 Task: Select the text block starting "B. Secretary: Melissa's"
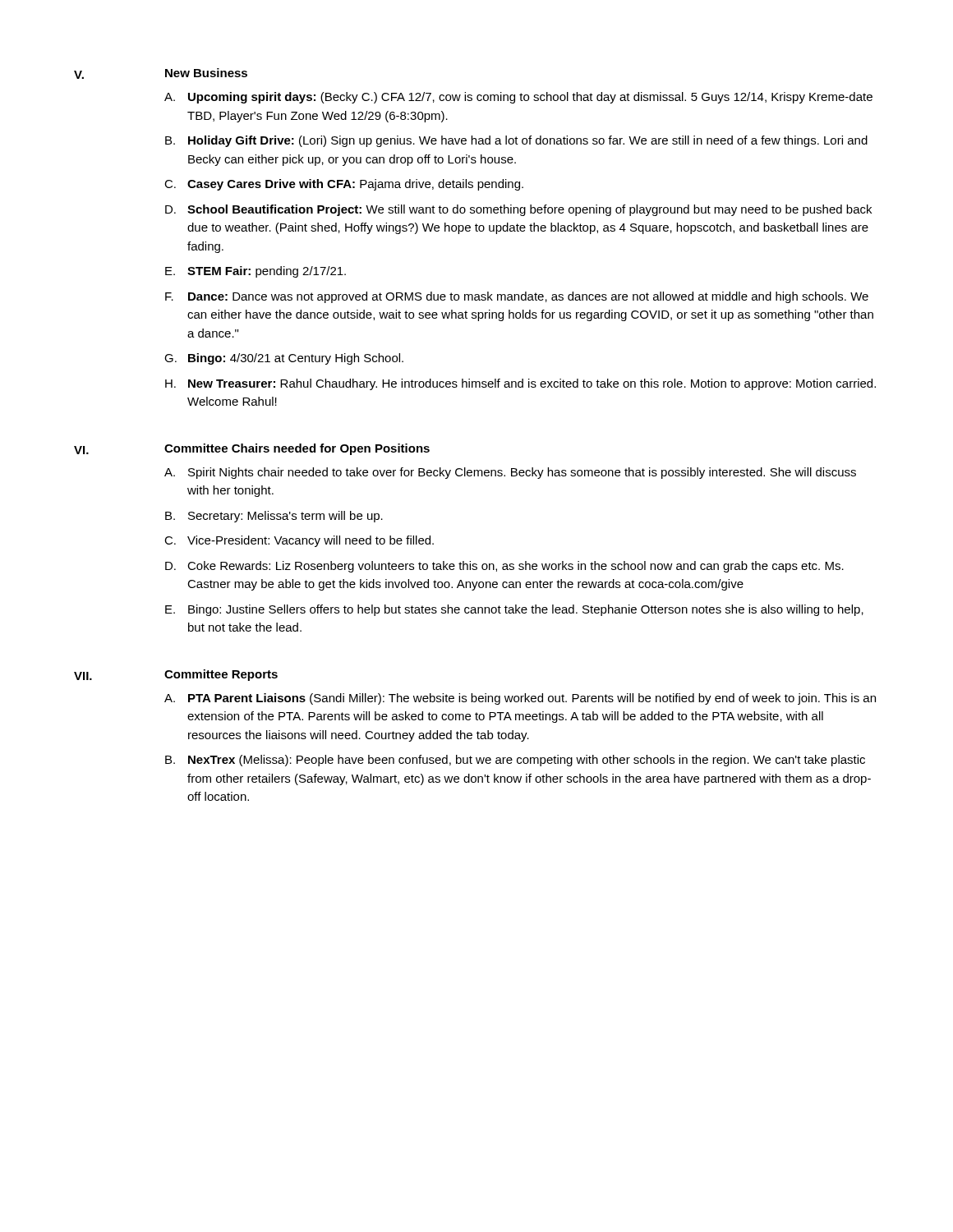[x=274, y=517]
